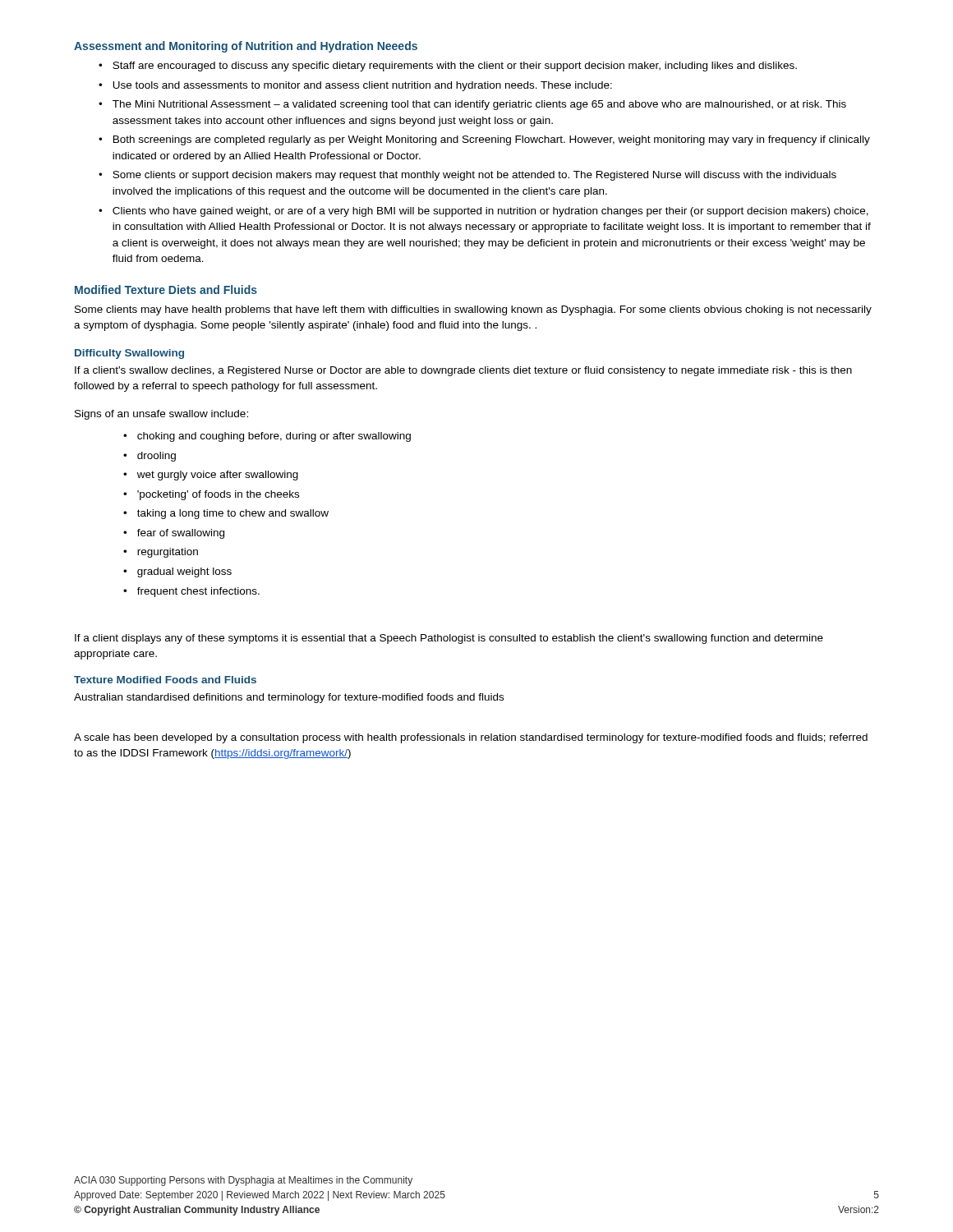The image size is (953, 1232).
Task: Locate the text "frequent chest infections."
Action: (x=199, y=591)
